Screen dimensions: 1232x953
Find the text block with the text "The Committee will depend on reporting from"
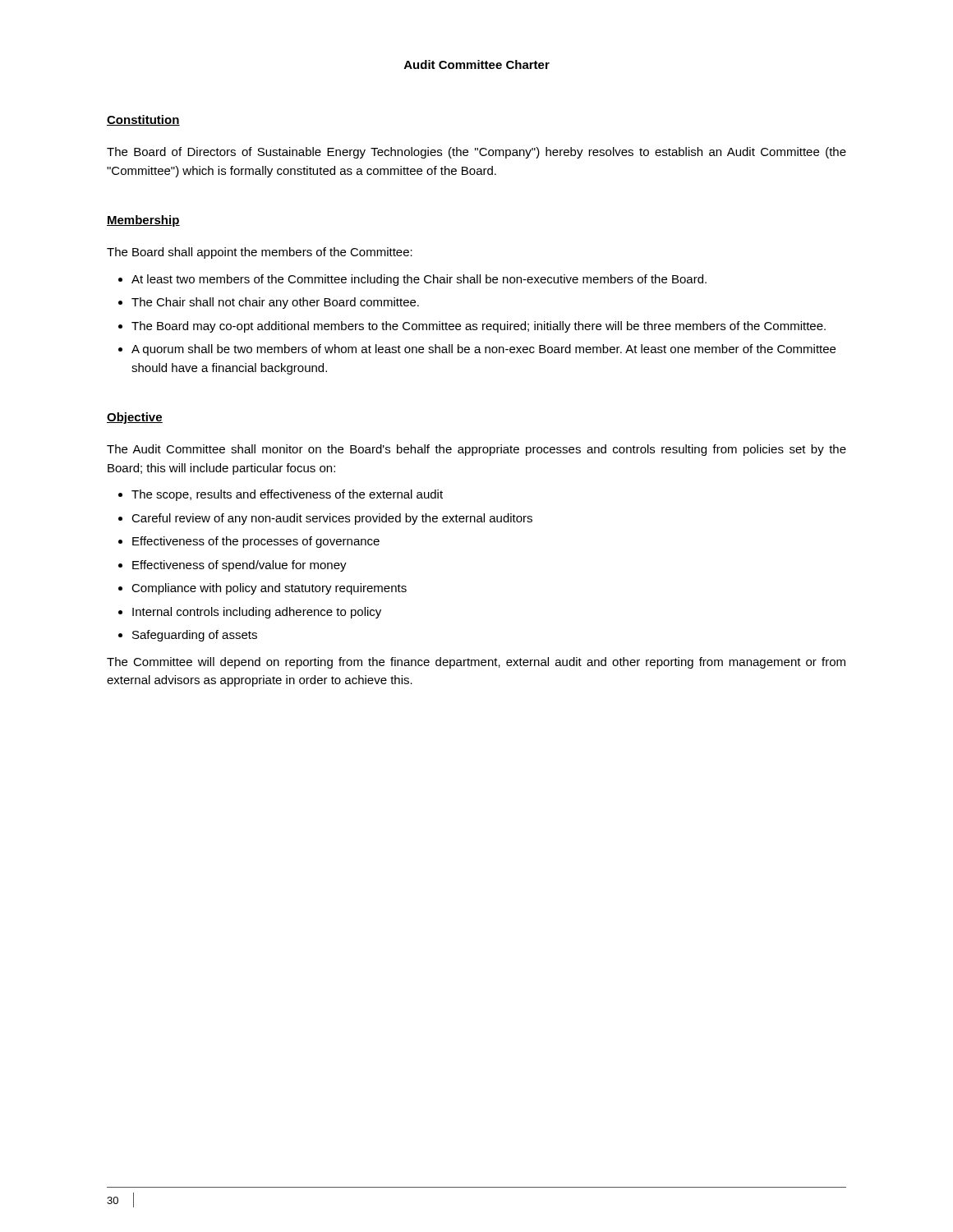(476, 670)
